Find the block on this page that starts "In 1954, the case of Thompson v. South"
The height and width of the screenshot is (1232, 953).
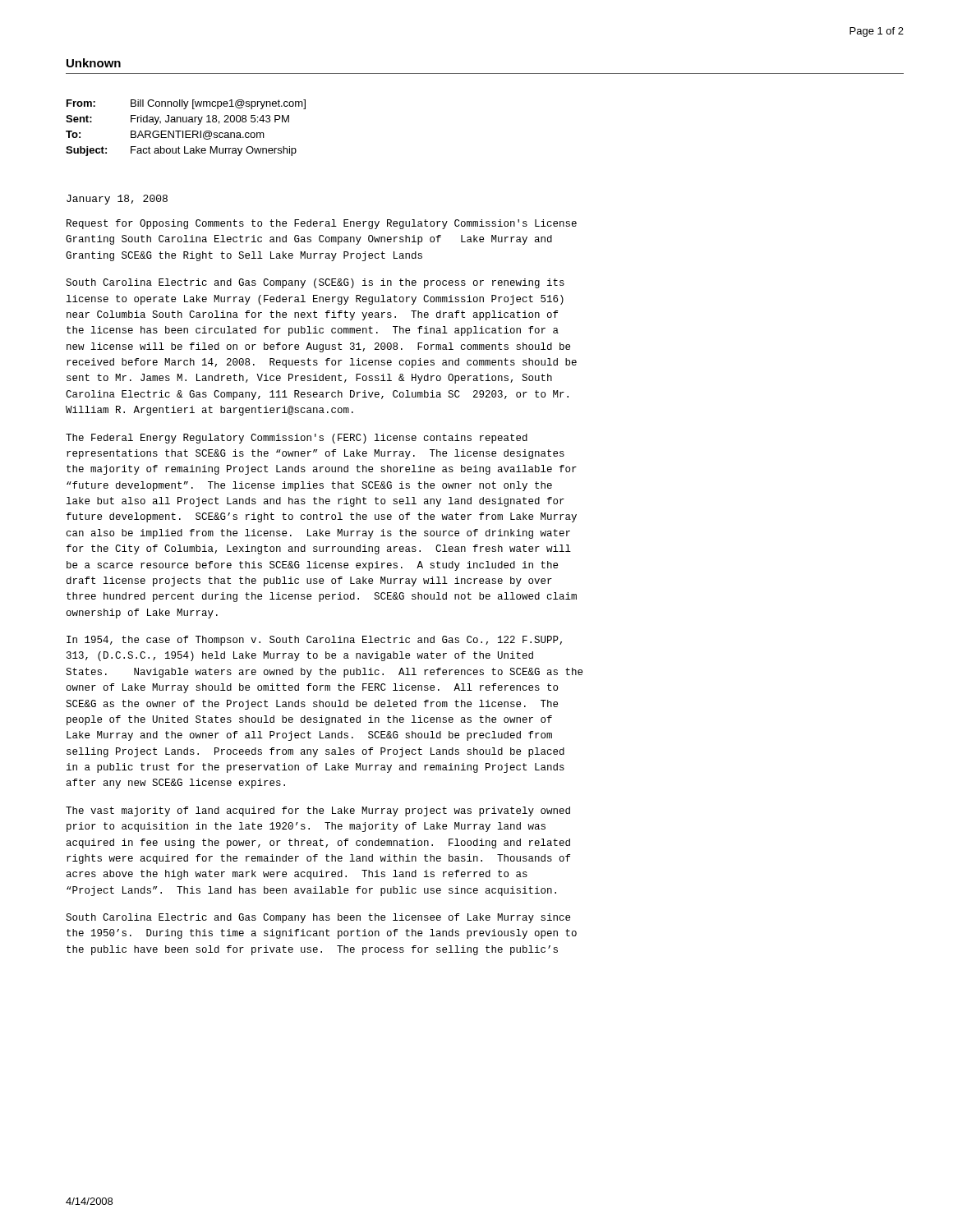point(325,712)
